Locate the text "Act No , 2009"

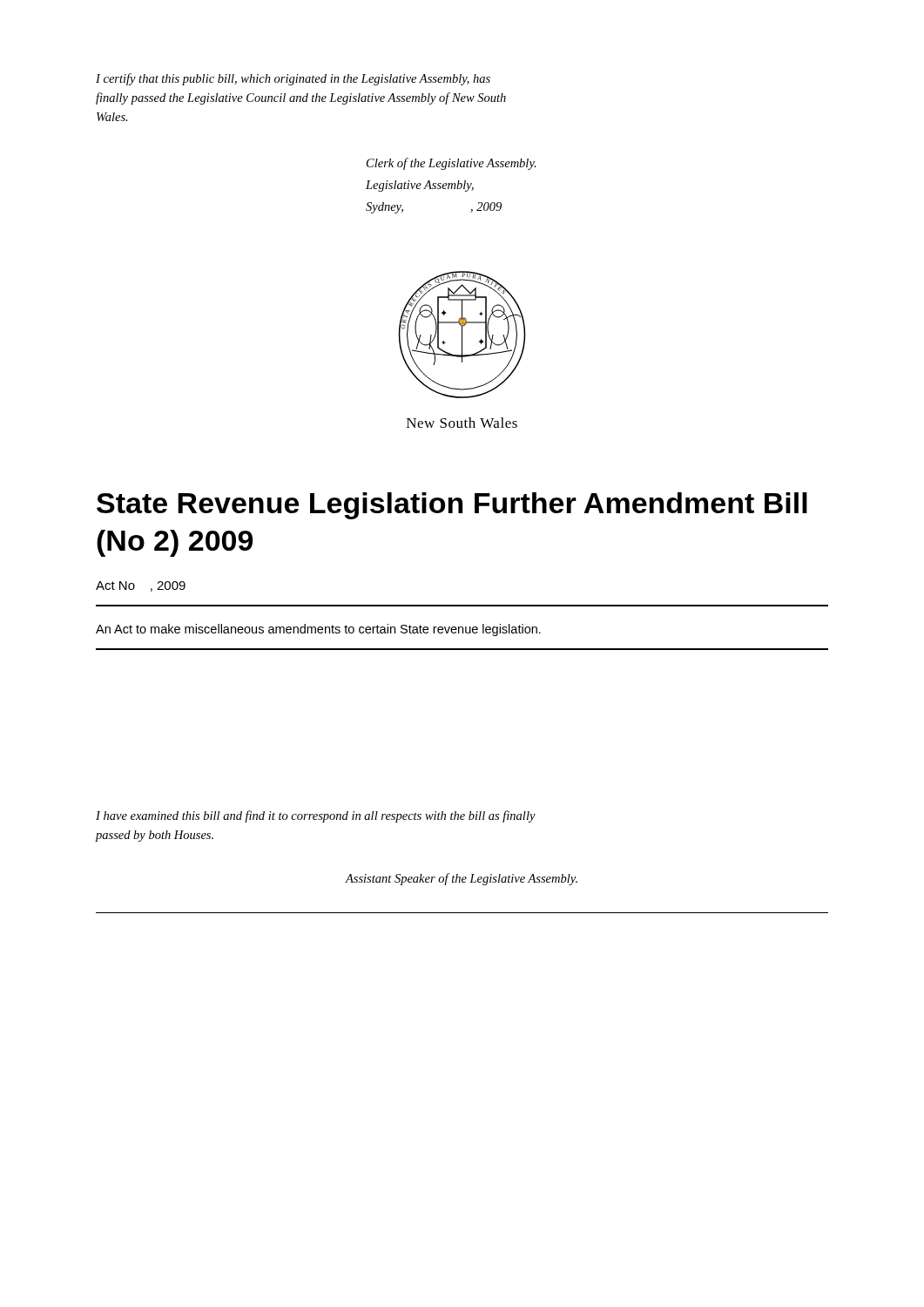141,585
